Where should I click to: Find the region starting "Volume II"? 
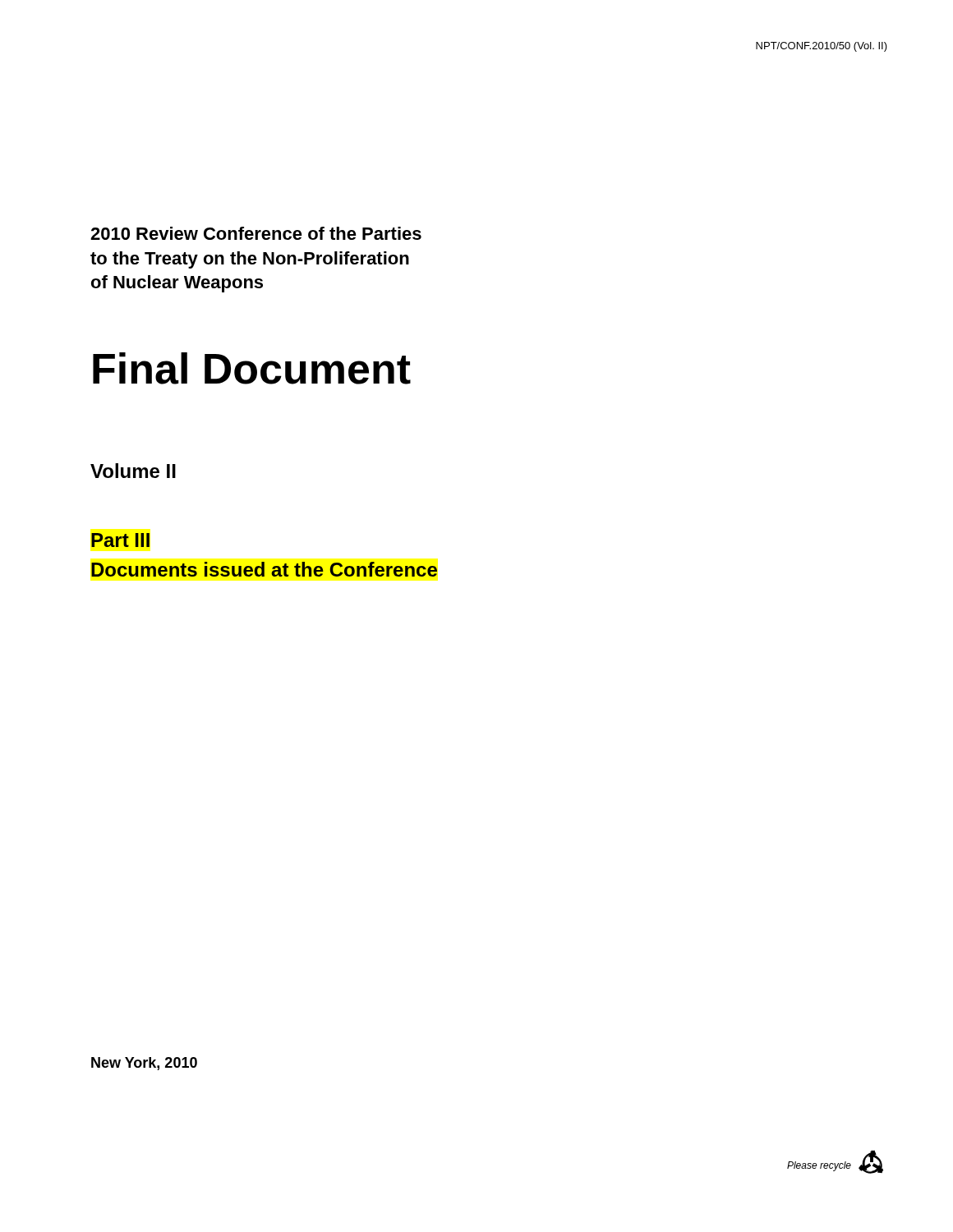pyautogui.click(x=133, y=471)
